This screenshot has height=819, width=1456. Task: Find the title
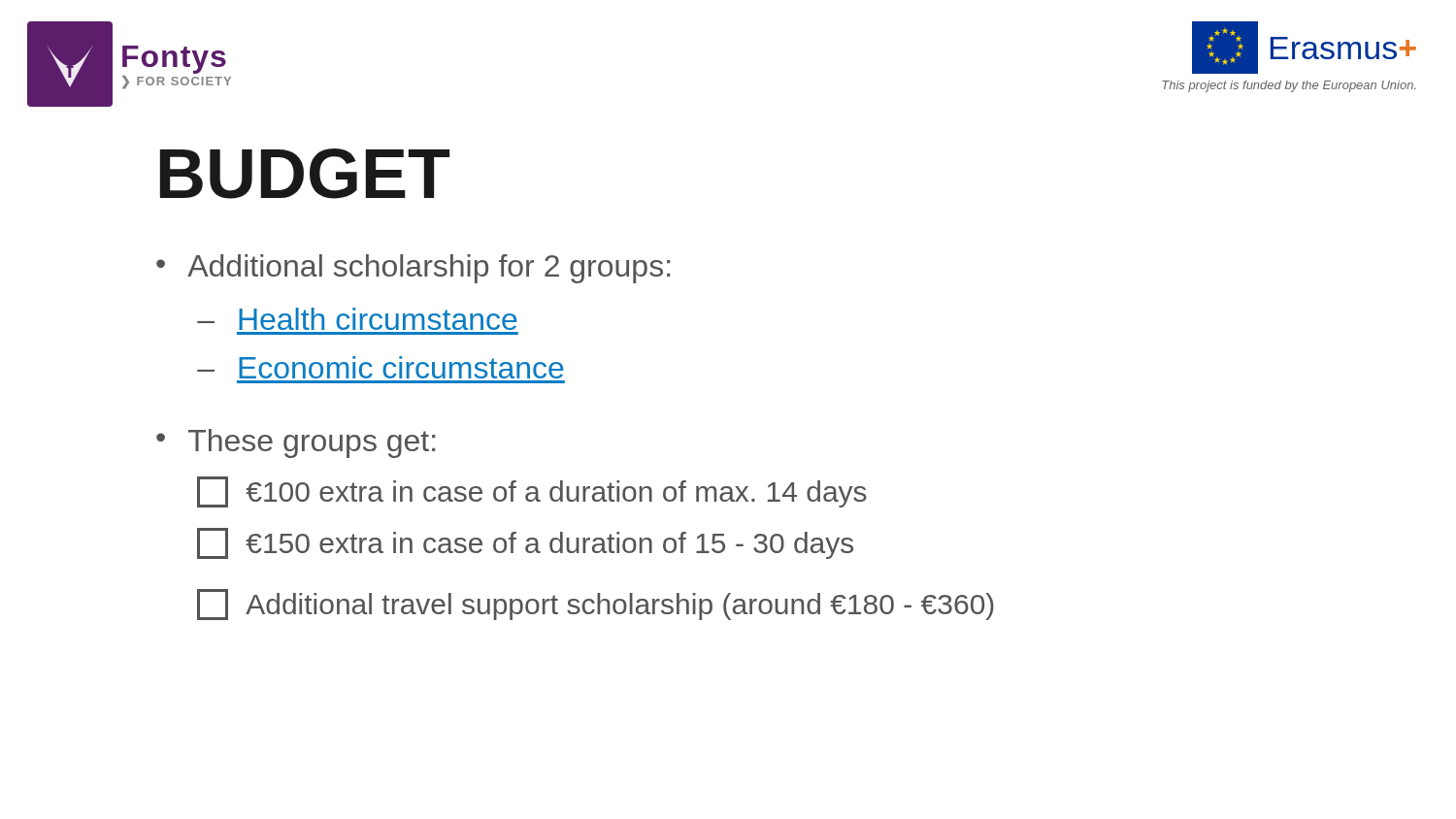(303, 174)
